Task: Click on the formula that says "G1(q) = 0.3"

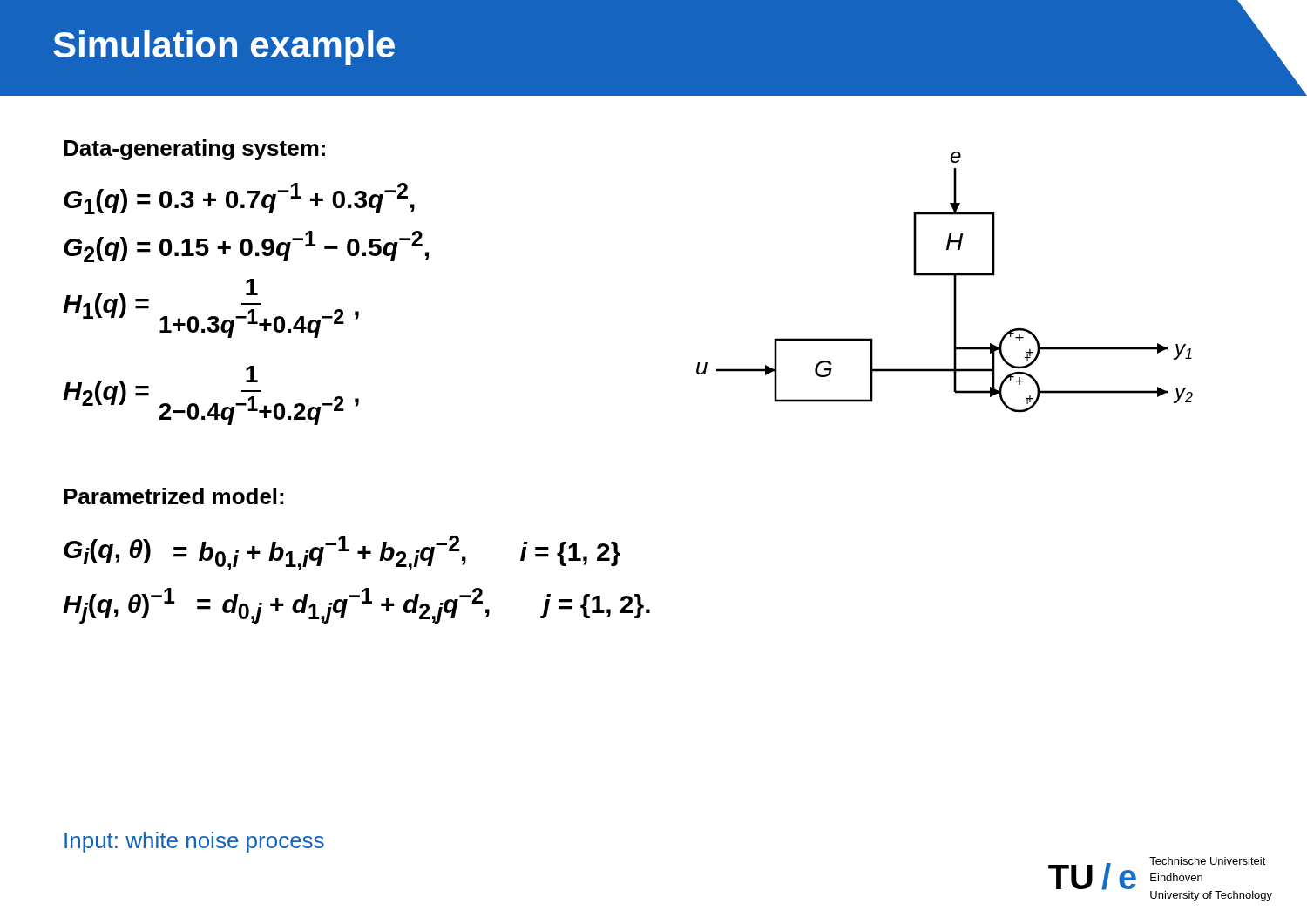Action: pyautogui.click(x=239, y=199)
